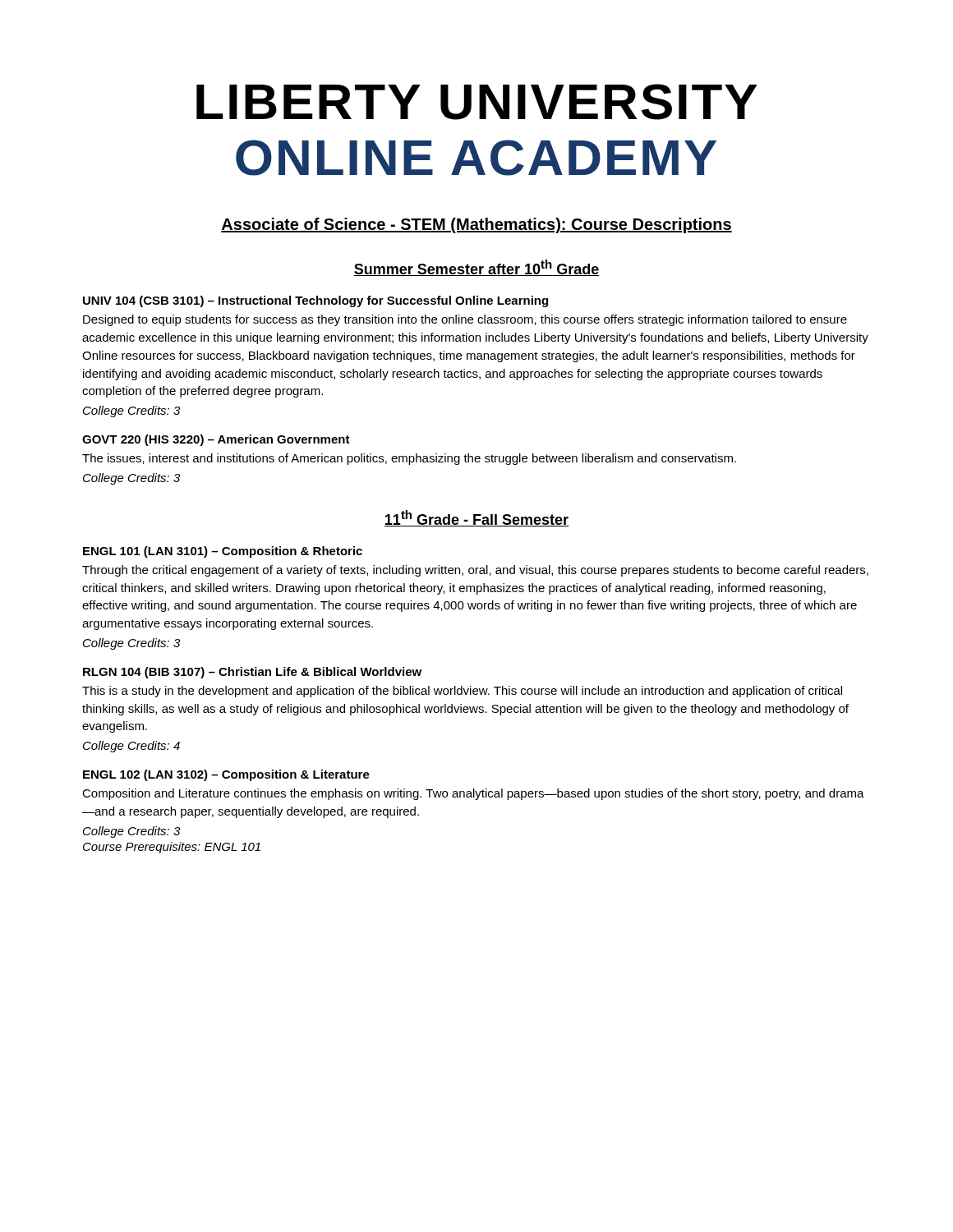The width and height of the screenshot is (953, 1232).
Task: Click the passage that begins "ENGL 102 (LAN 3102) –"
Action: [476, 810]
